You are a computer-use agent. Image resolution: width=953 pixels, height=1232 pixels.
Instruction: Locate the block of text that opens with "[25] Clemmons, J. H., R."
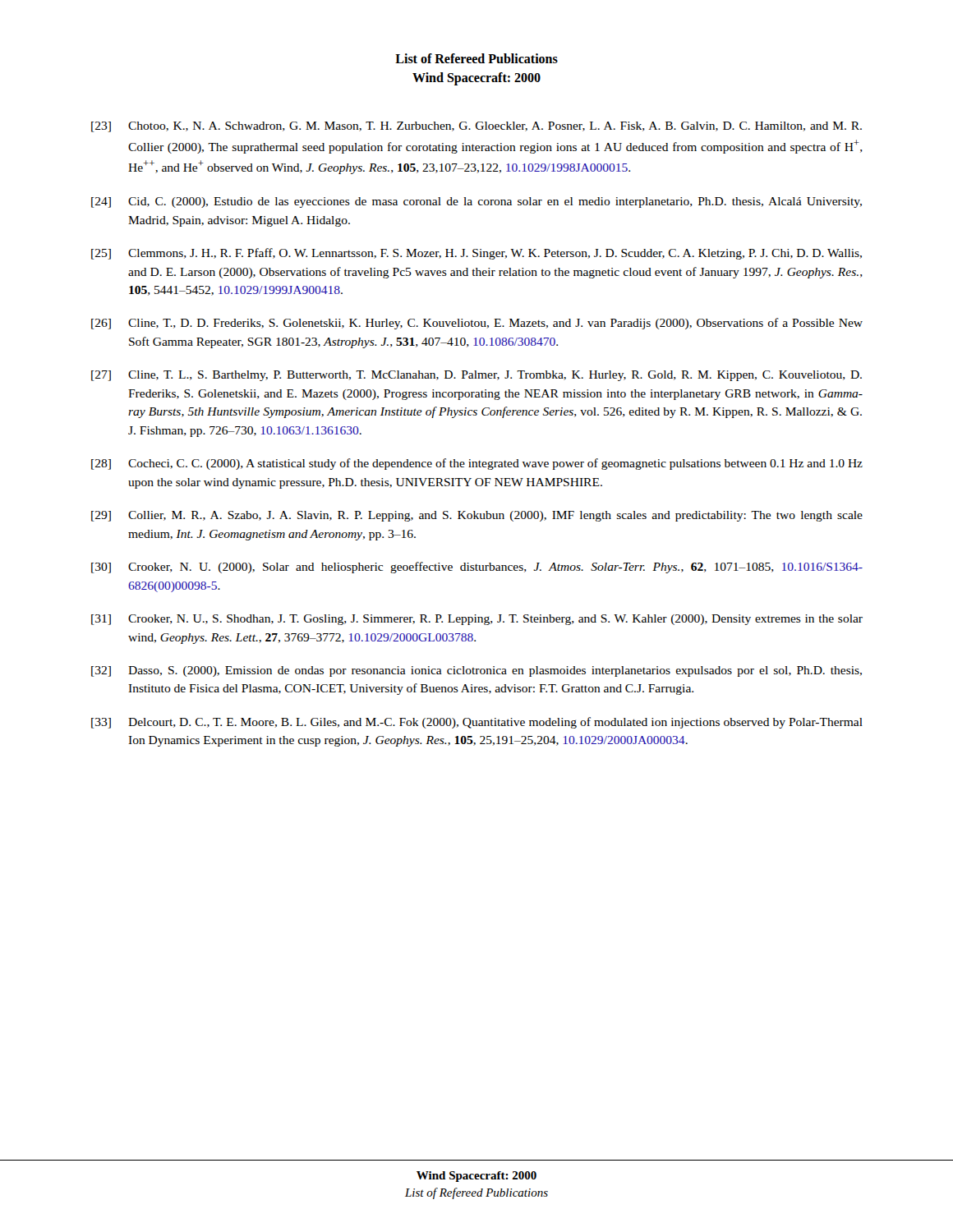[x=476, y=272]
